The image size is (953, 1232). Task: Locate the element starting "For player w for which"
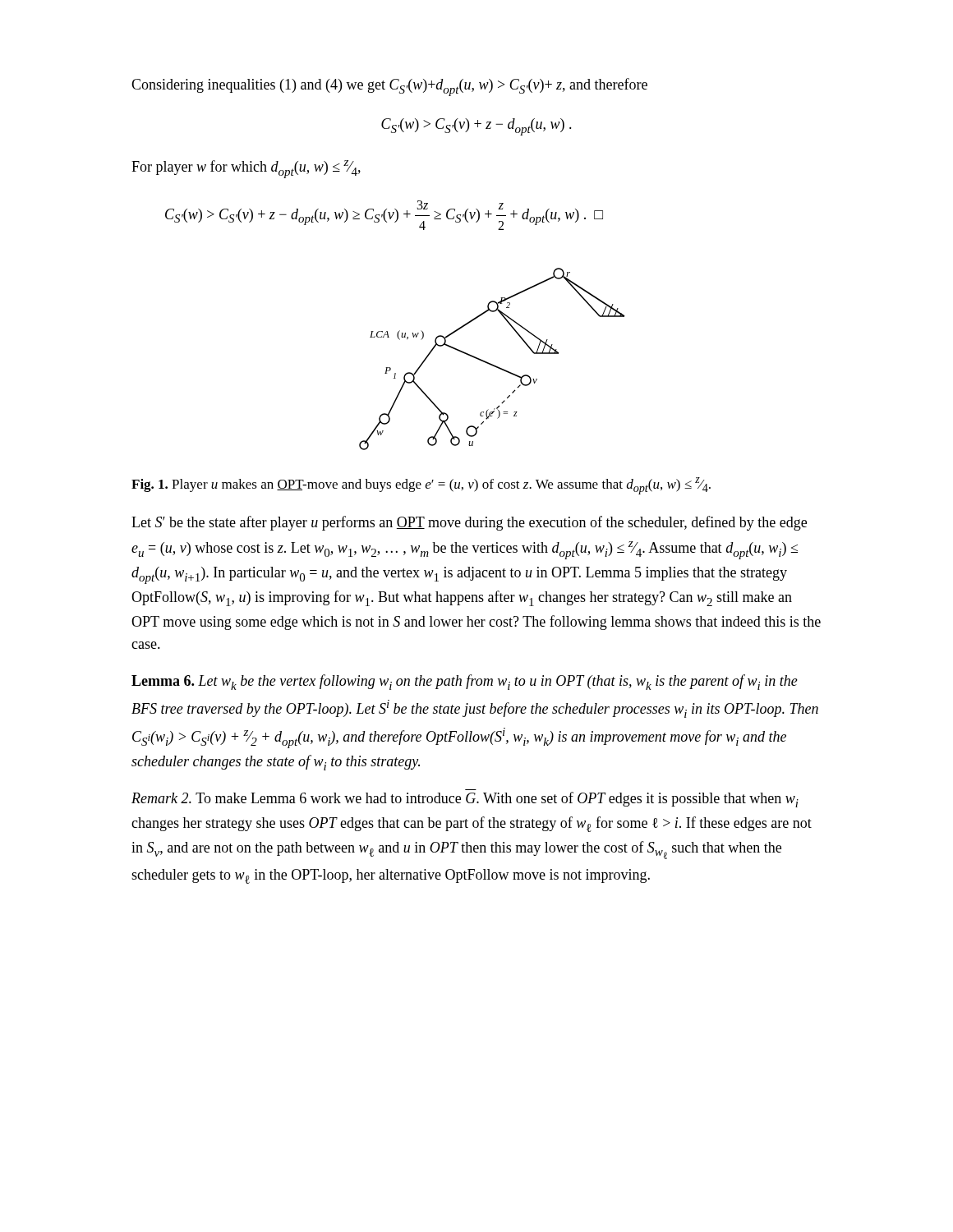coord(246,167)
